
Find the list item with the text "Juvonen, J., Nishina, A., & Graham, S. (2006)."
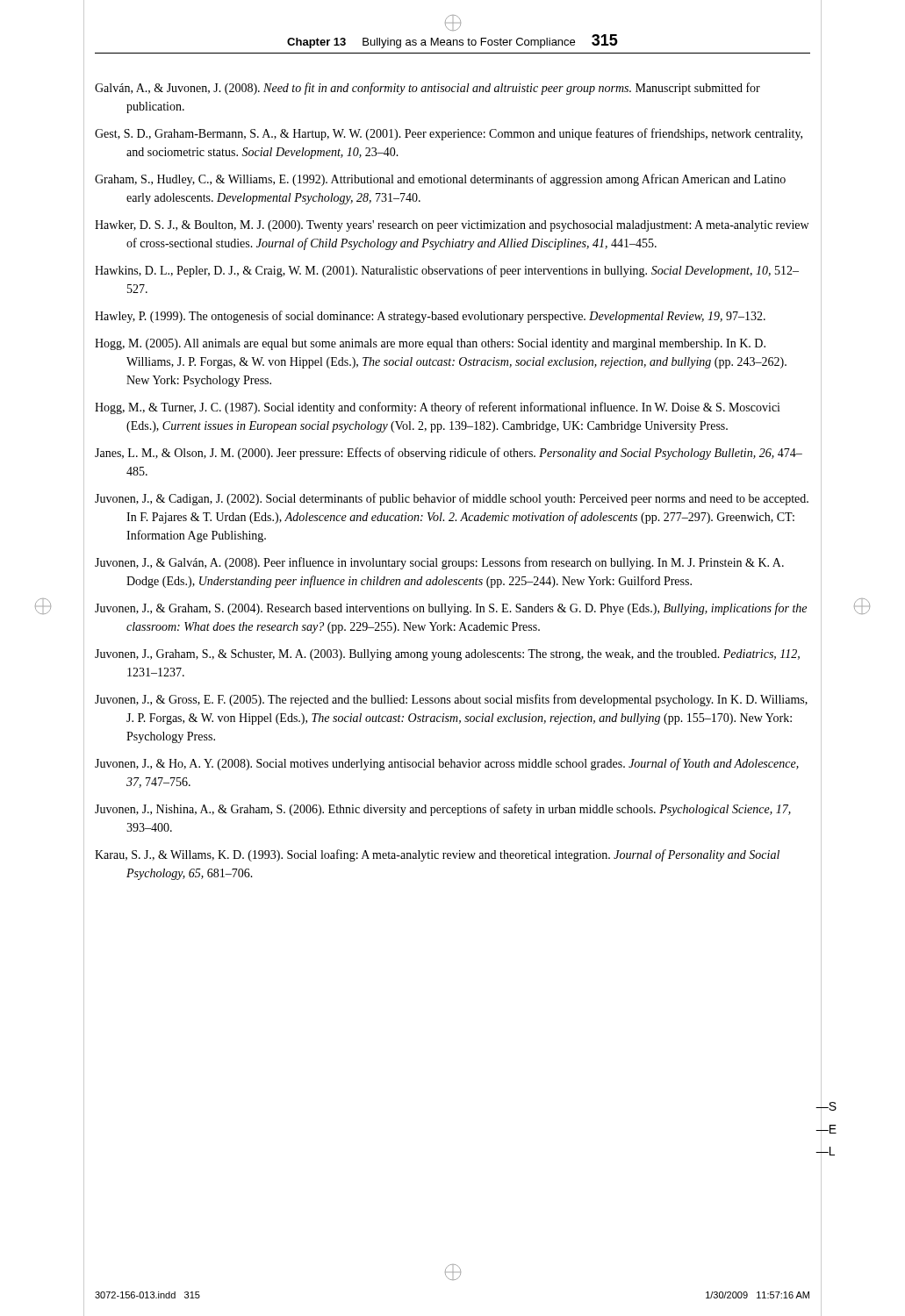coord(443,819)
